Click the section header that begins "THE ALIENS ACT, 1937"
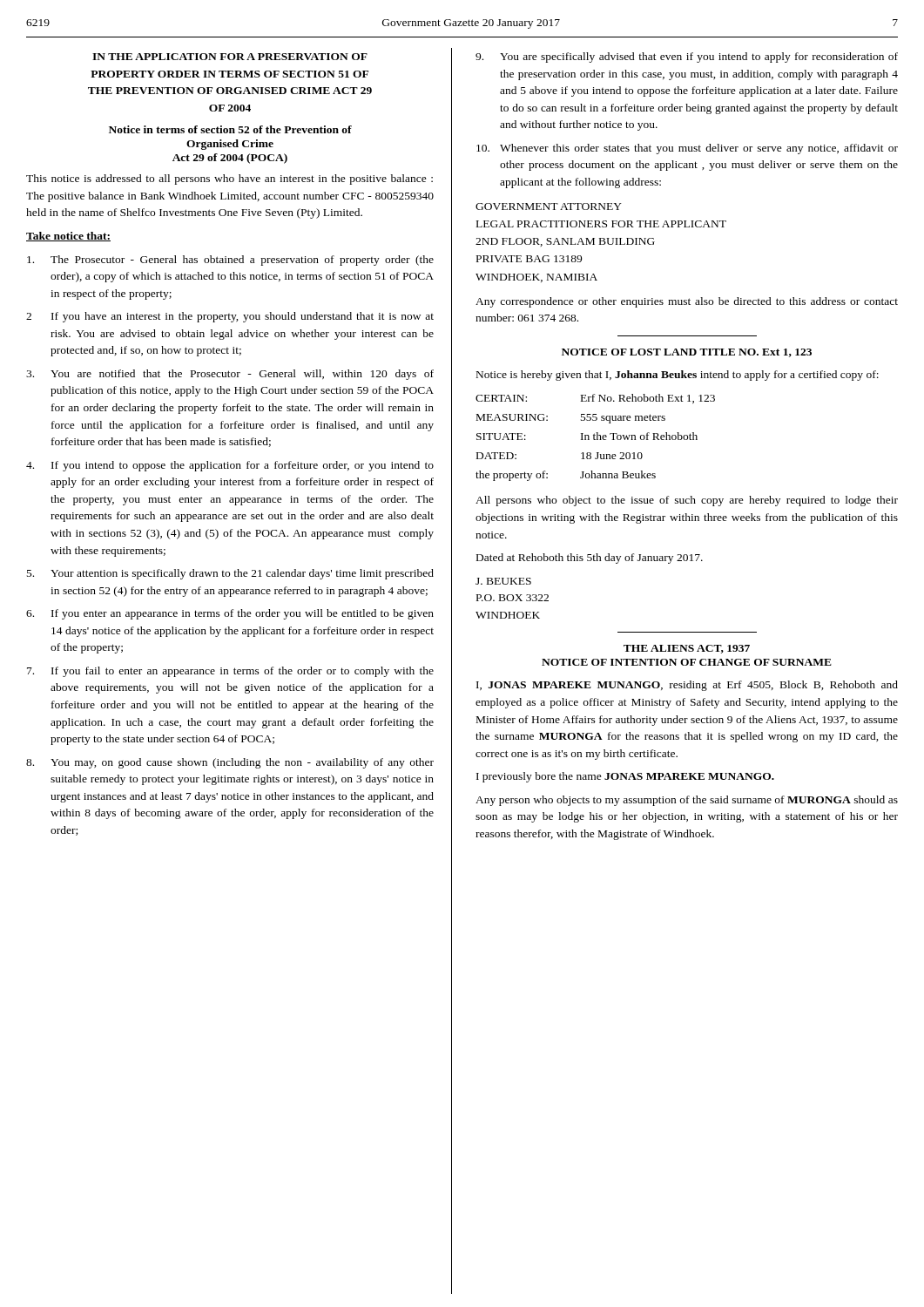The height and width of the screenshot is (1307, 924). (687, 655)
